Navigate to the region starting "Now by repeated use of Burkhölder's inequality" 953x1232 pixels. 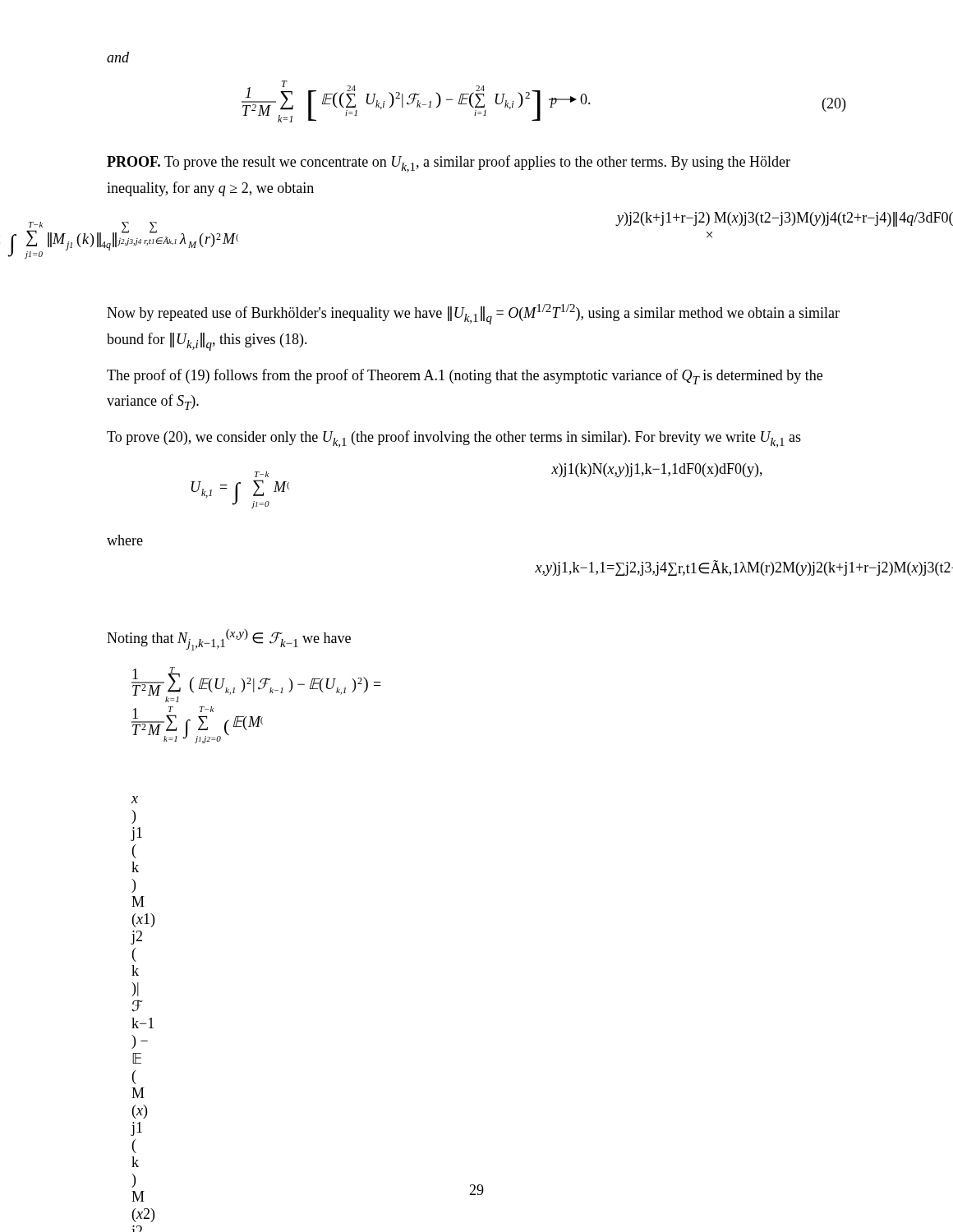pyautogui.click(x=473, y=326)
